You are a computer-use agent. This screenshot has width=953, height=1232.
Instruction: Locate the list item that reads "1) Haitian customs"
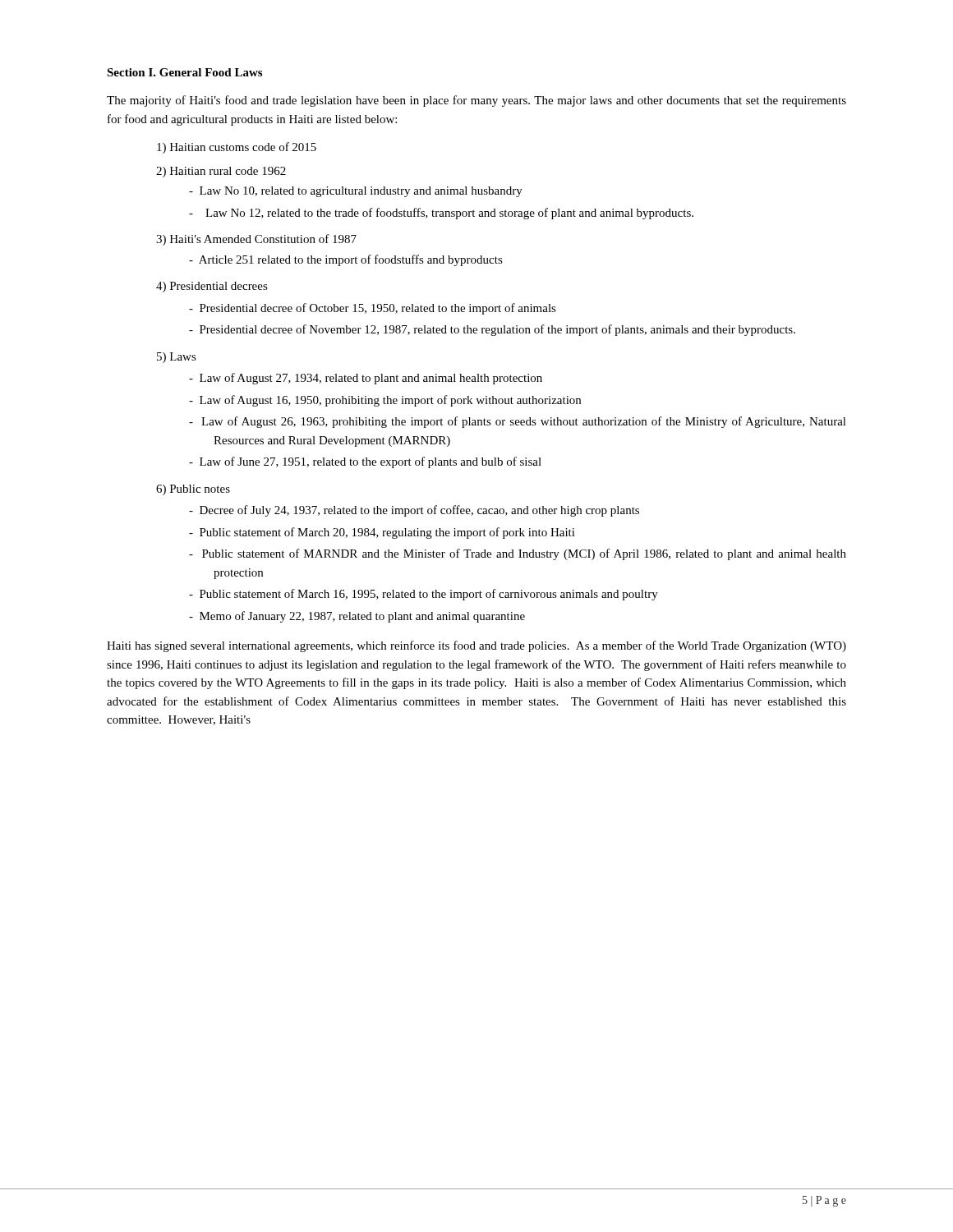236,147
